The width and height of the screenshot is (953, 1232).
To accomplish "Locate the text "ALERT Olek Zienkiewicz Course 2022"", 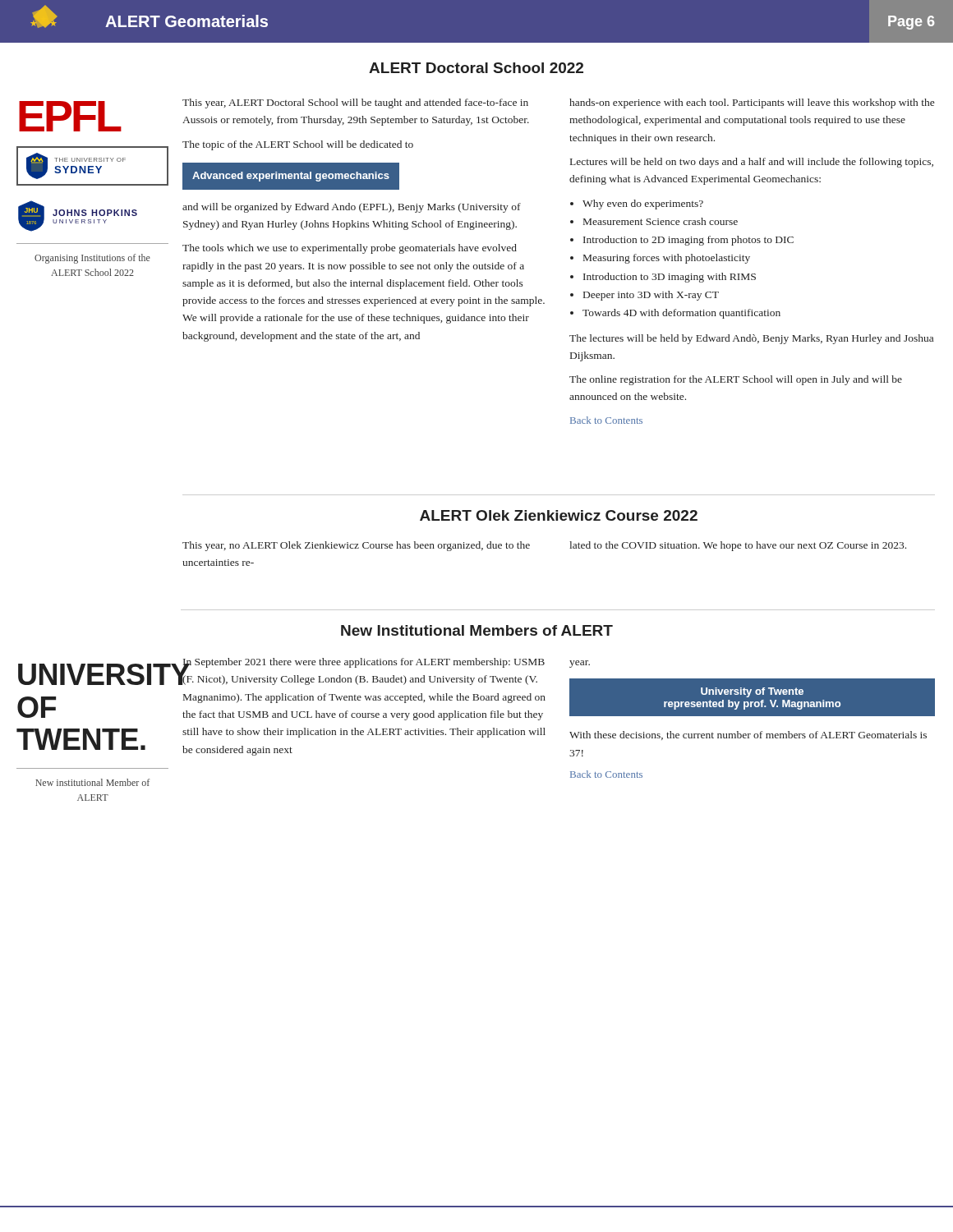I will 559,515.
